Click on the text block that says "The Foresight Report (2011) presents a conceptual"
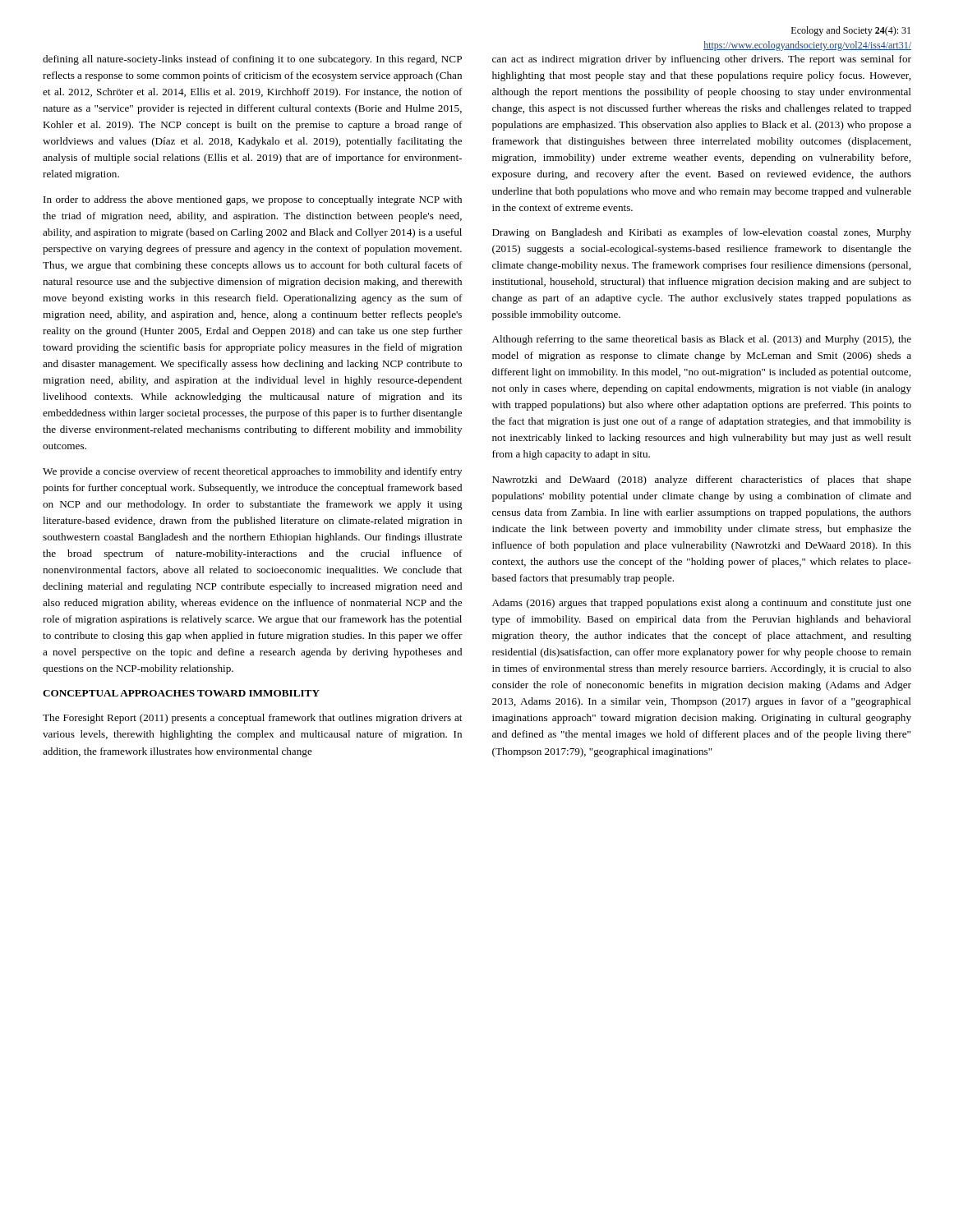This screenshot has height=1232, width=954. pos(252,735)
